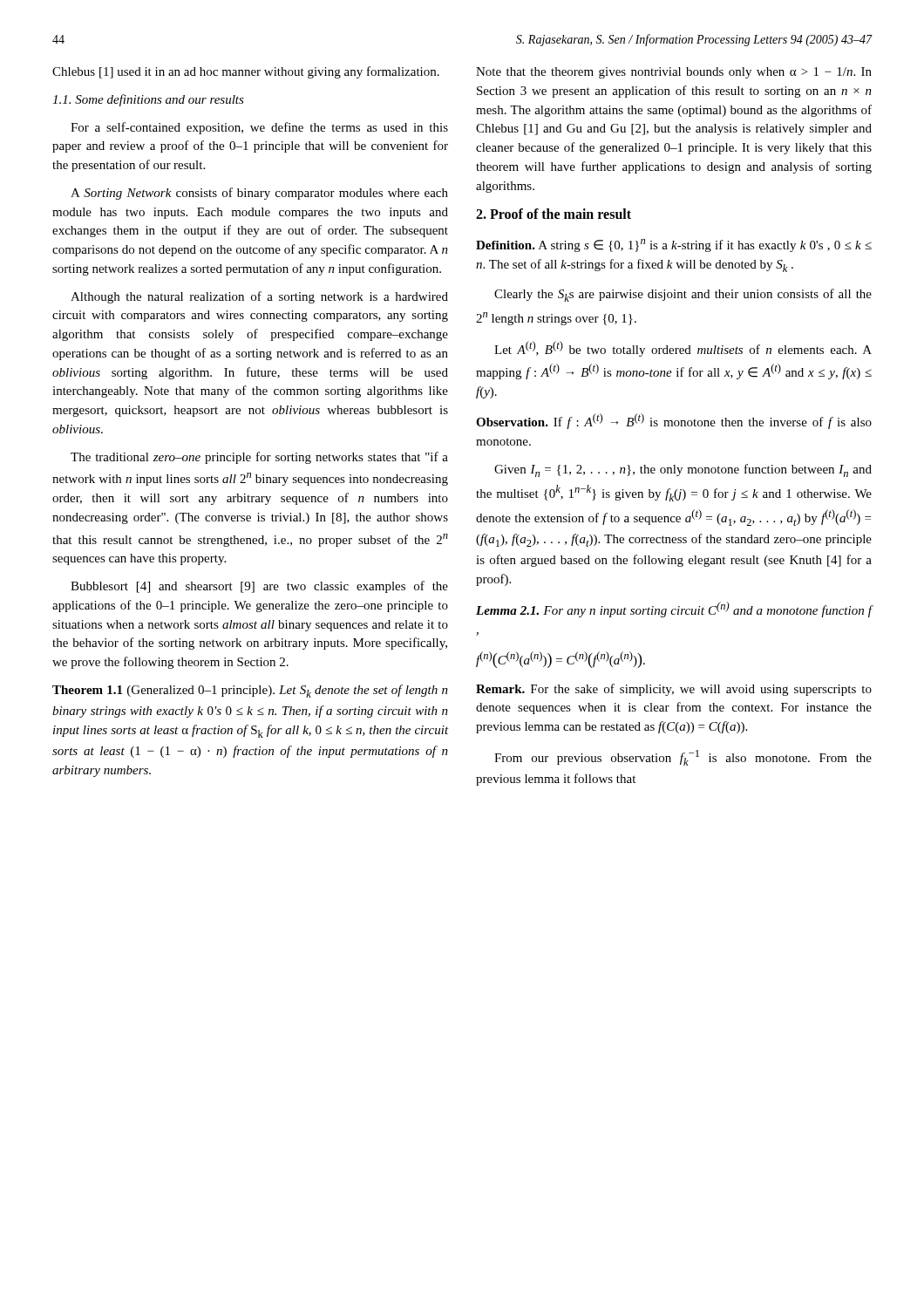The height and width of the screenshot is (1308, 924).
Task: Locate the region starting "Let A(t), B(t)"
Action: (x=674, y=370)
